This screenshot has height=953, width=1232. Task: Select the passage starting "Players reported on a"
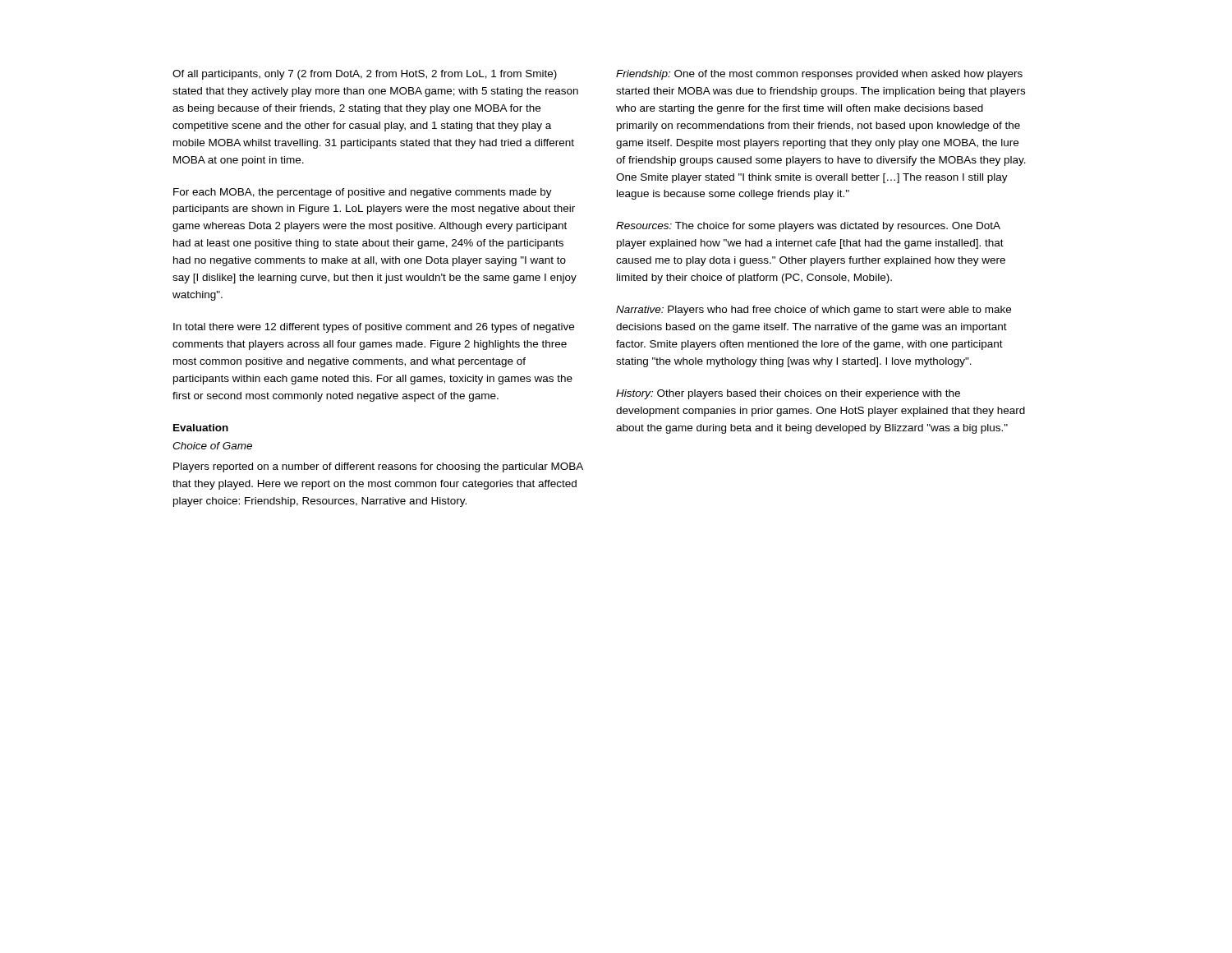pos(378,483)
